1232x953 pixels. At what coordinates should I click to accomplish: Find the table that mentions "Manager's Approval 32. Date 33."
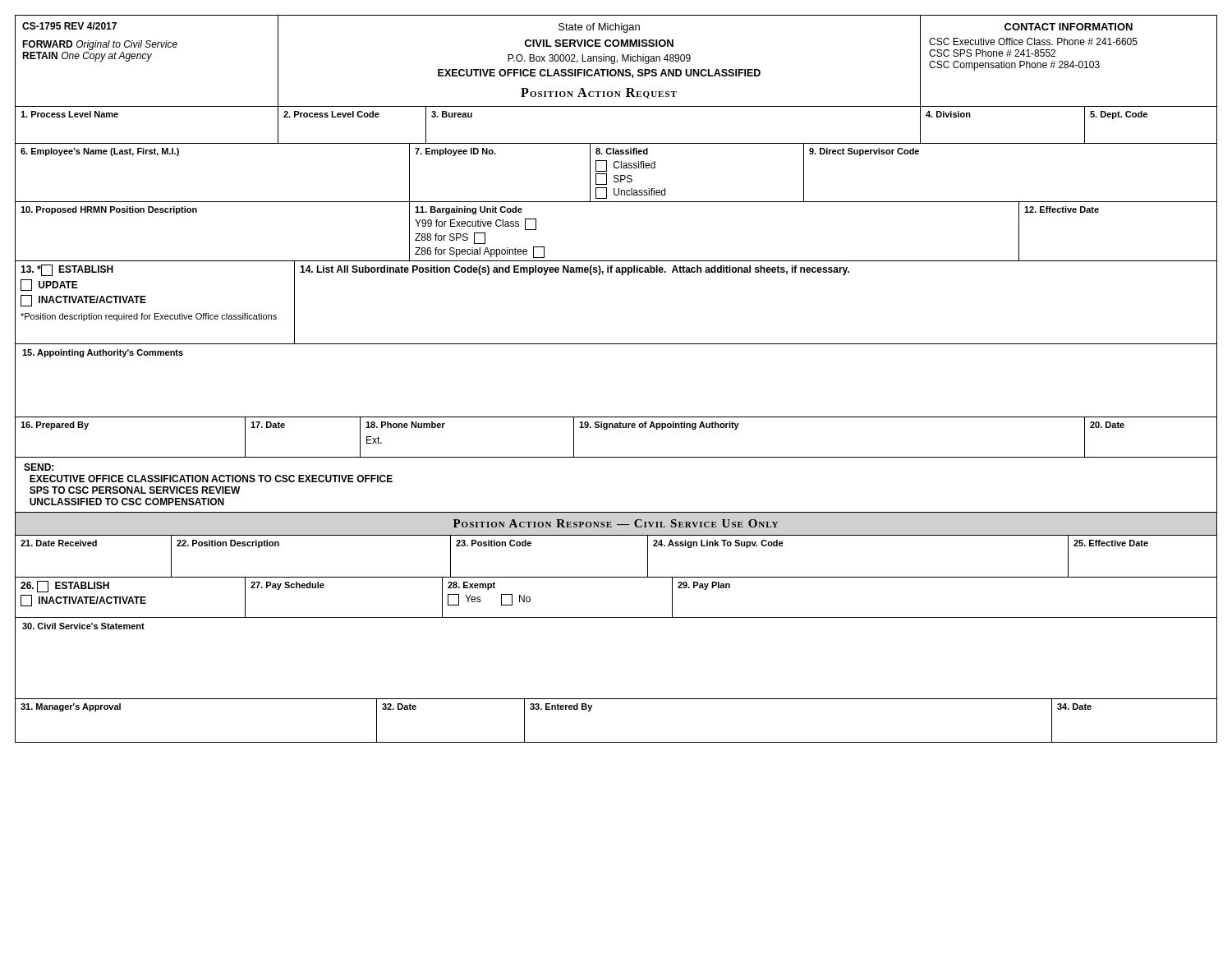[616, 720]
